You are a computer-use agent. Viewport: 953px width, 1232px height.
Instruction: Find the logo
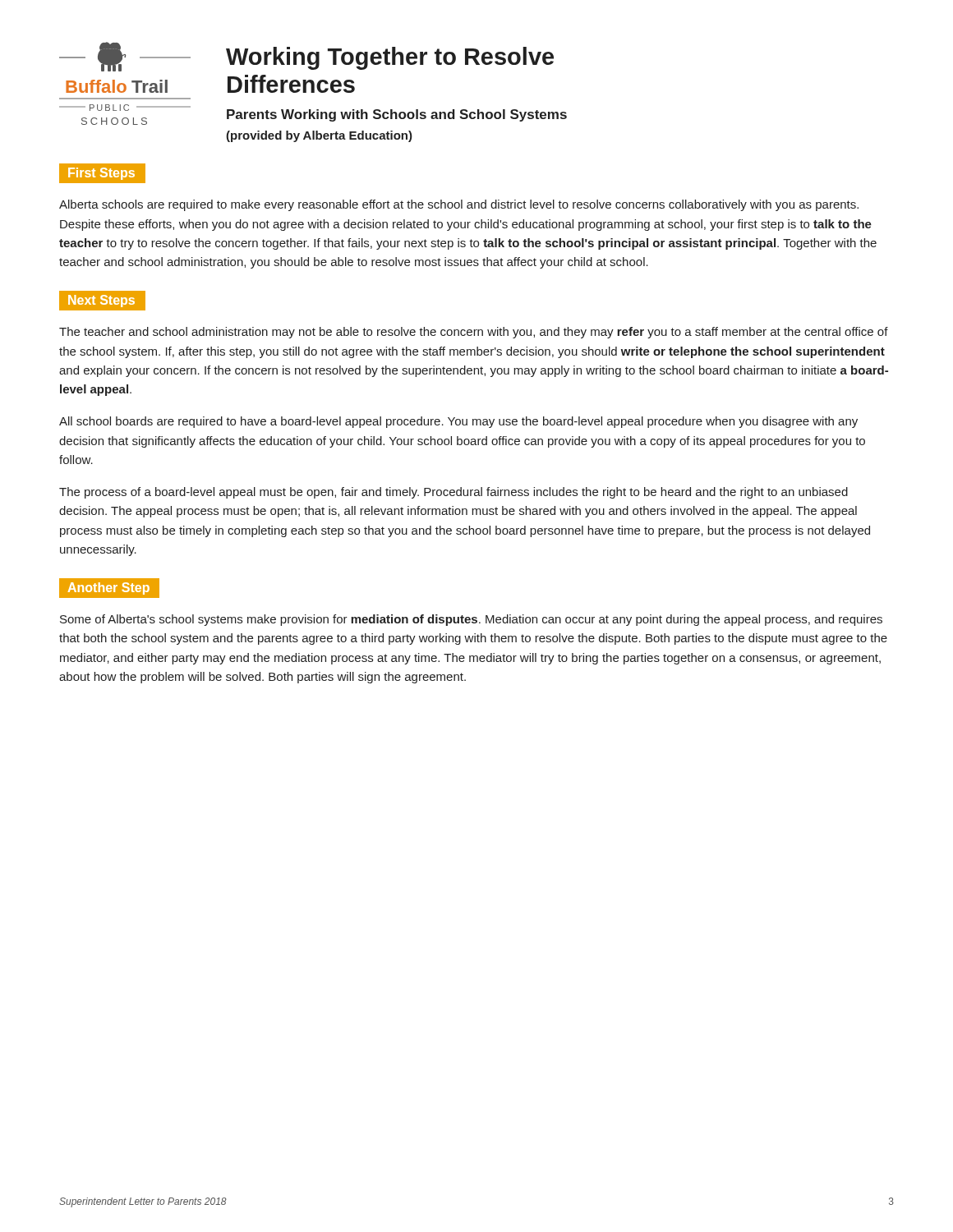pyautogui.click(x=131, y=89)
